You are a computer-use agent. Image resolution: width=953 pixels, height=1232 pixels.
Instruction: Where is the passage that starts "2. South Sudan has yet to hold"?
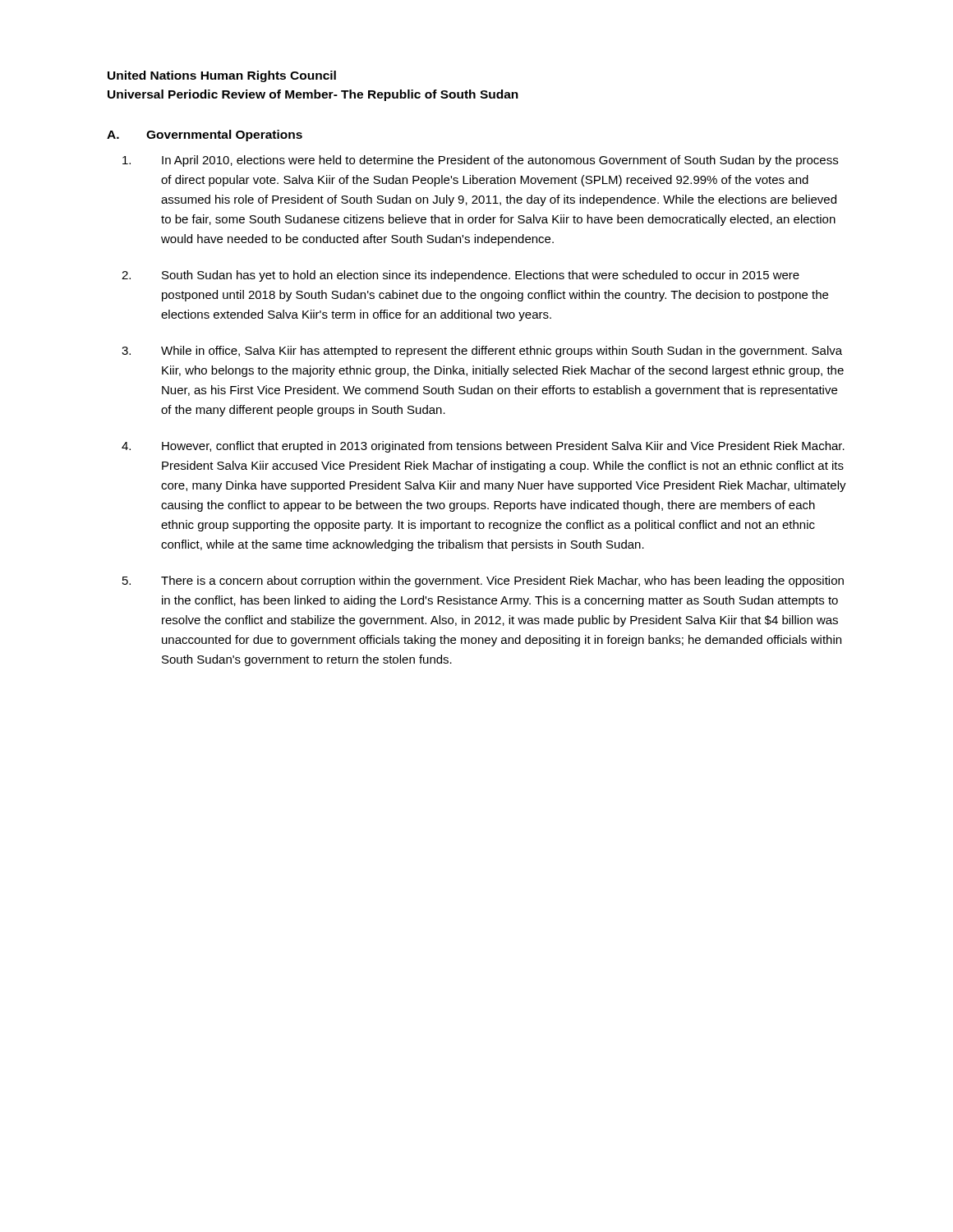(x=476, y=294)
